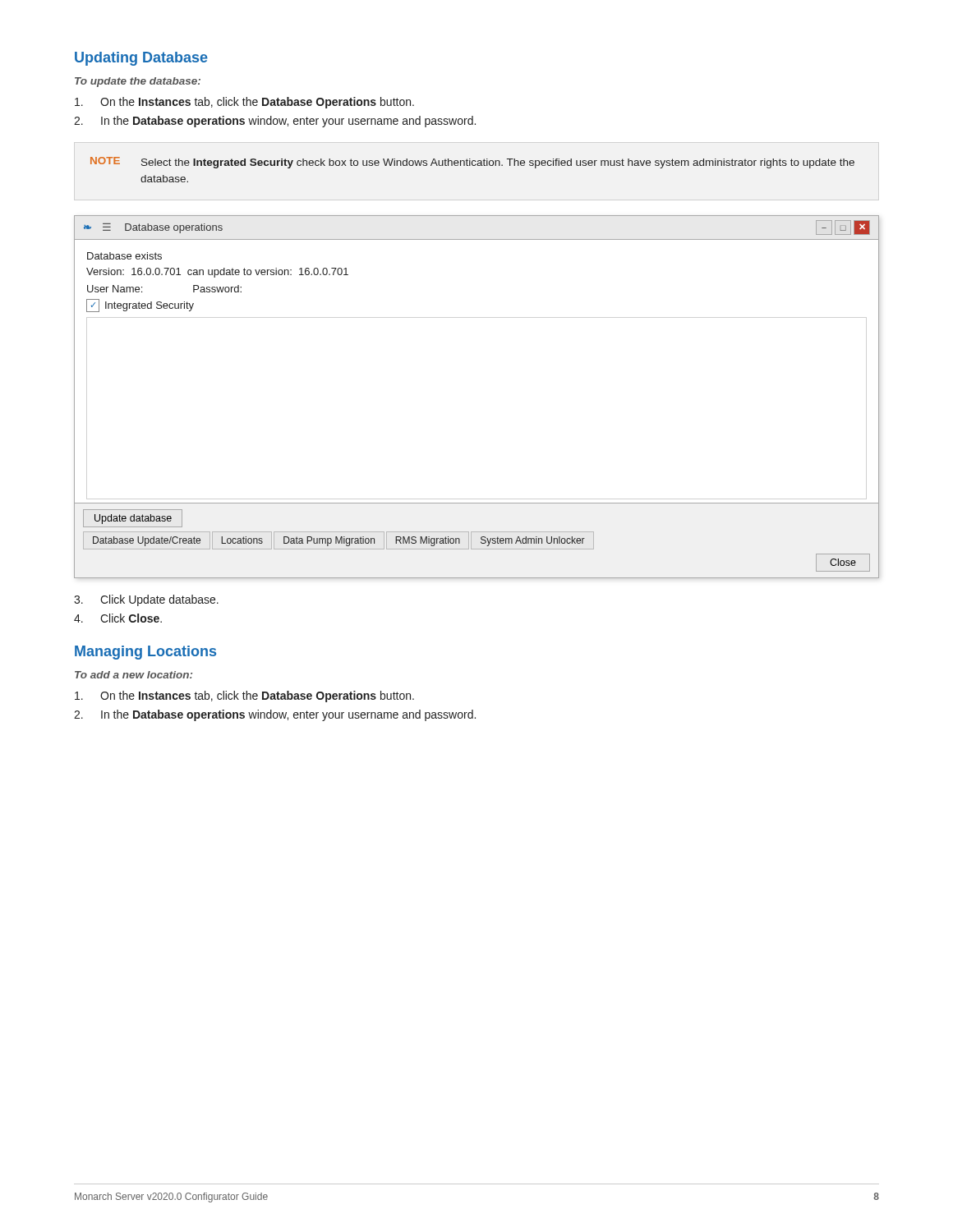
Task: Find "To update the database:" on this page
Action: tap(138, 81)
